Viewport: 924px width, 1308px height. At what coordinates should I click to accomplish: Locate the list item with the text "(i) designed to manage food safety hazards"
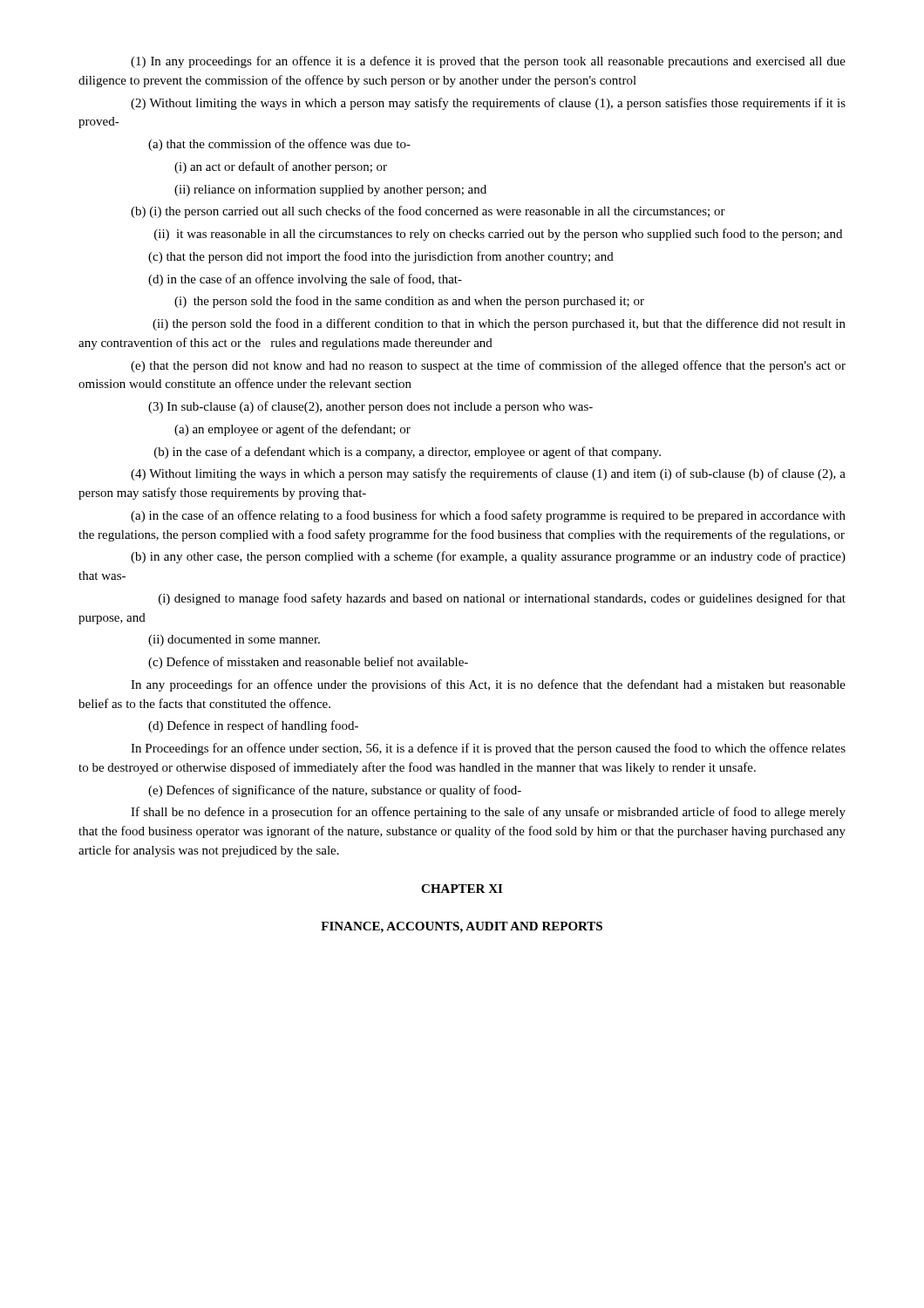click(x=462, y=608)
